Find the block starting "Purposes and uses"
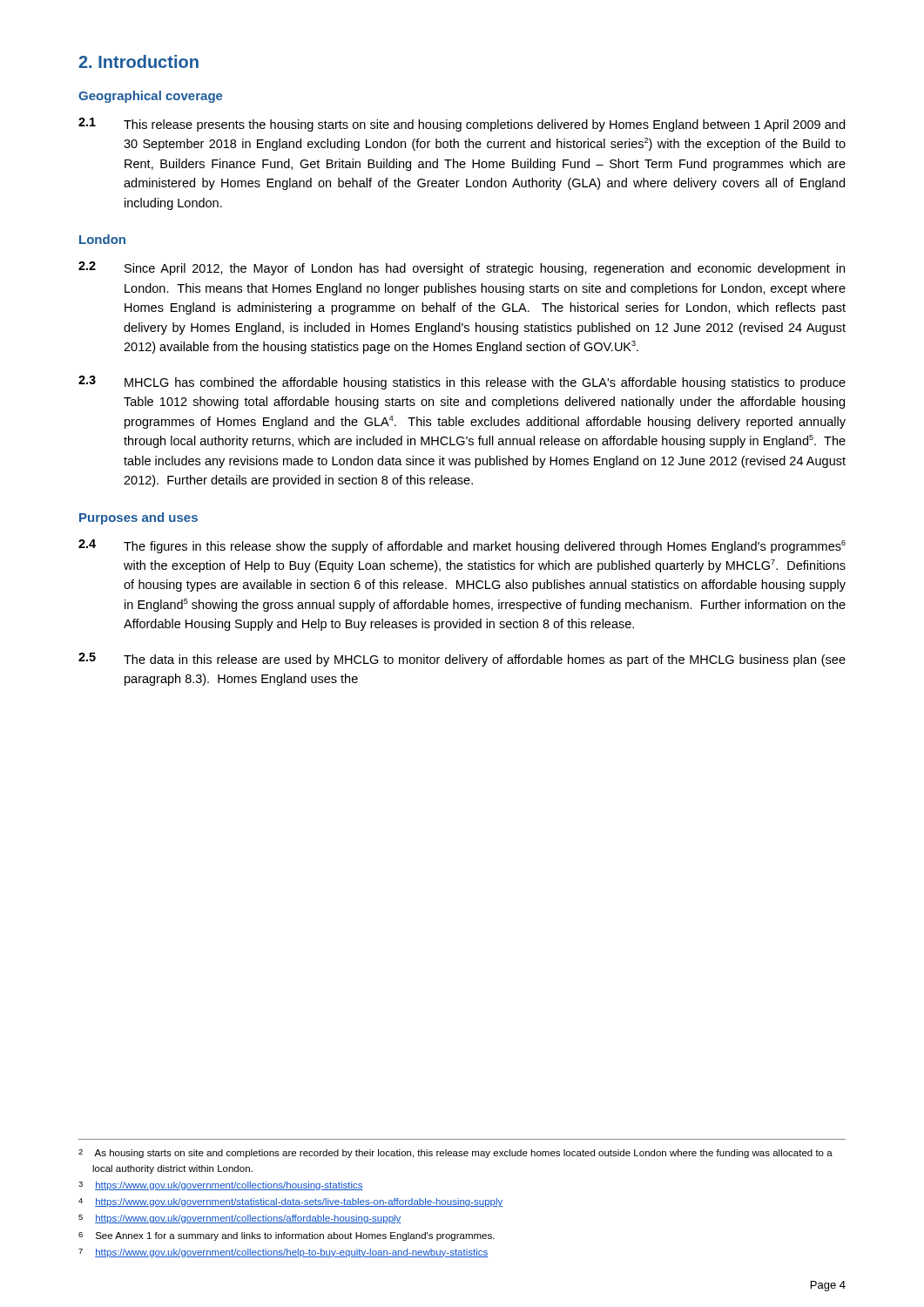 pos(138,518)
